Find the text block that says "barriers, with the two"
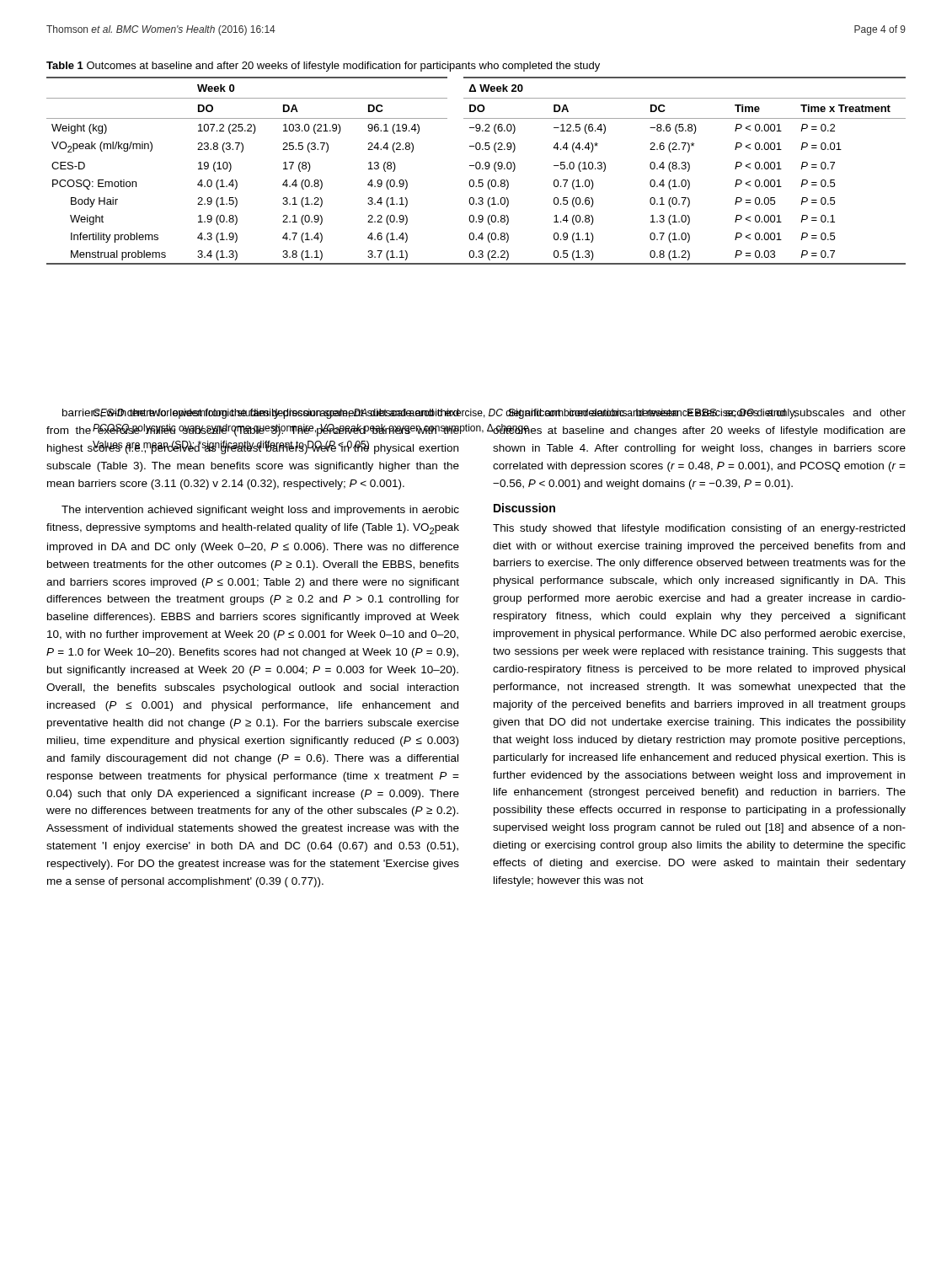 [253, 648]
